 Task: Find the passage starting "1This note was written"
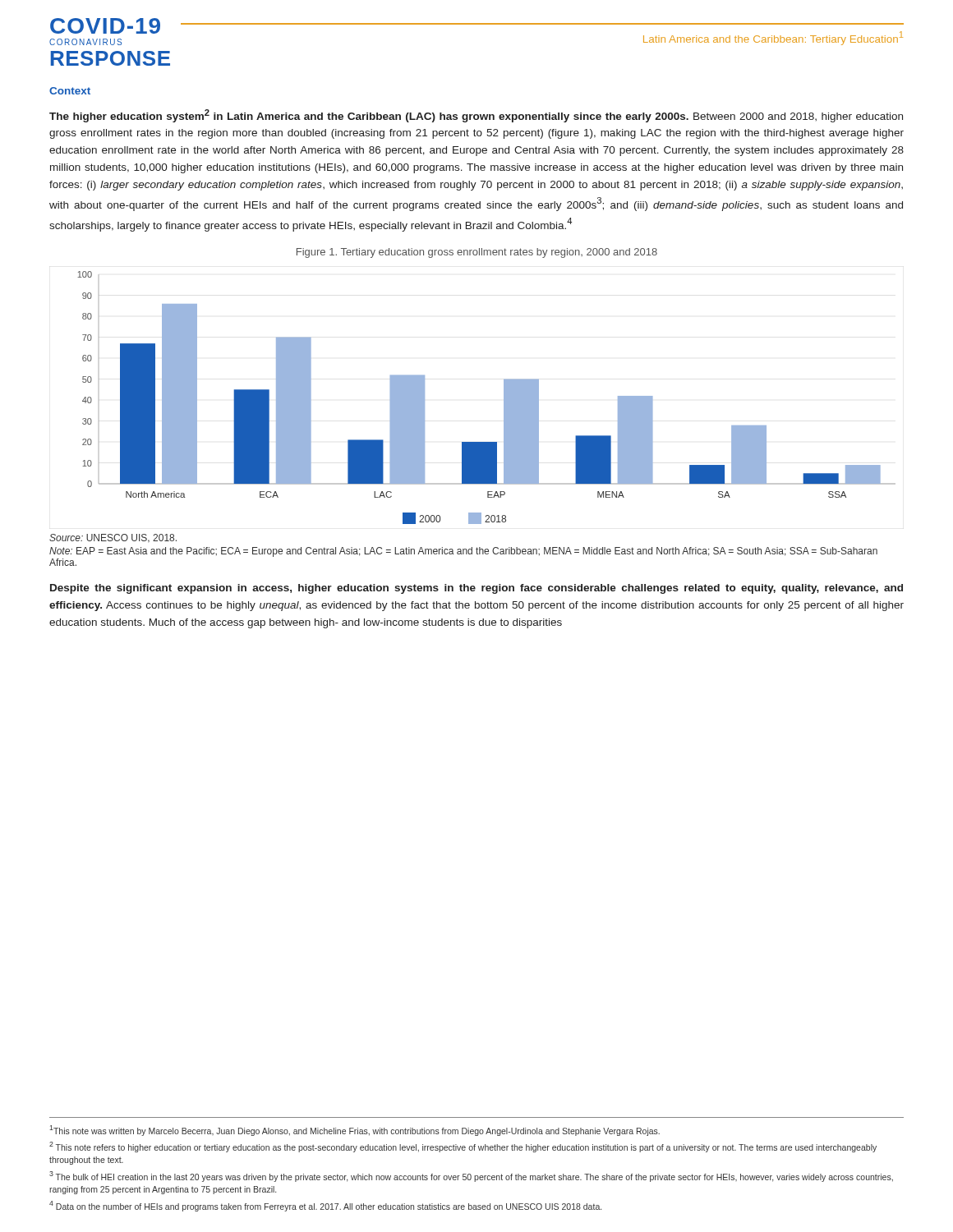355,1129
